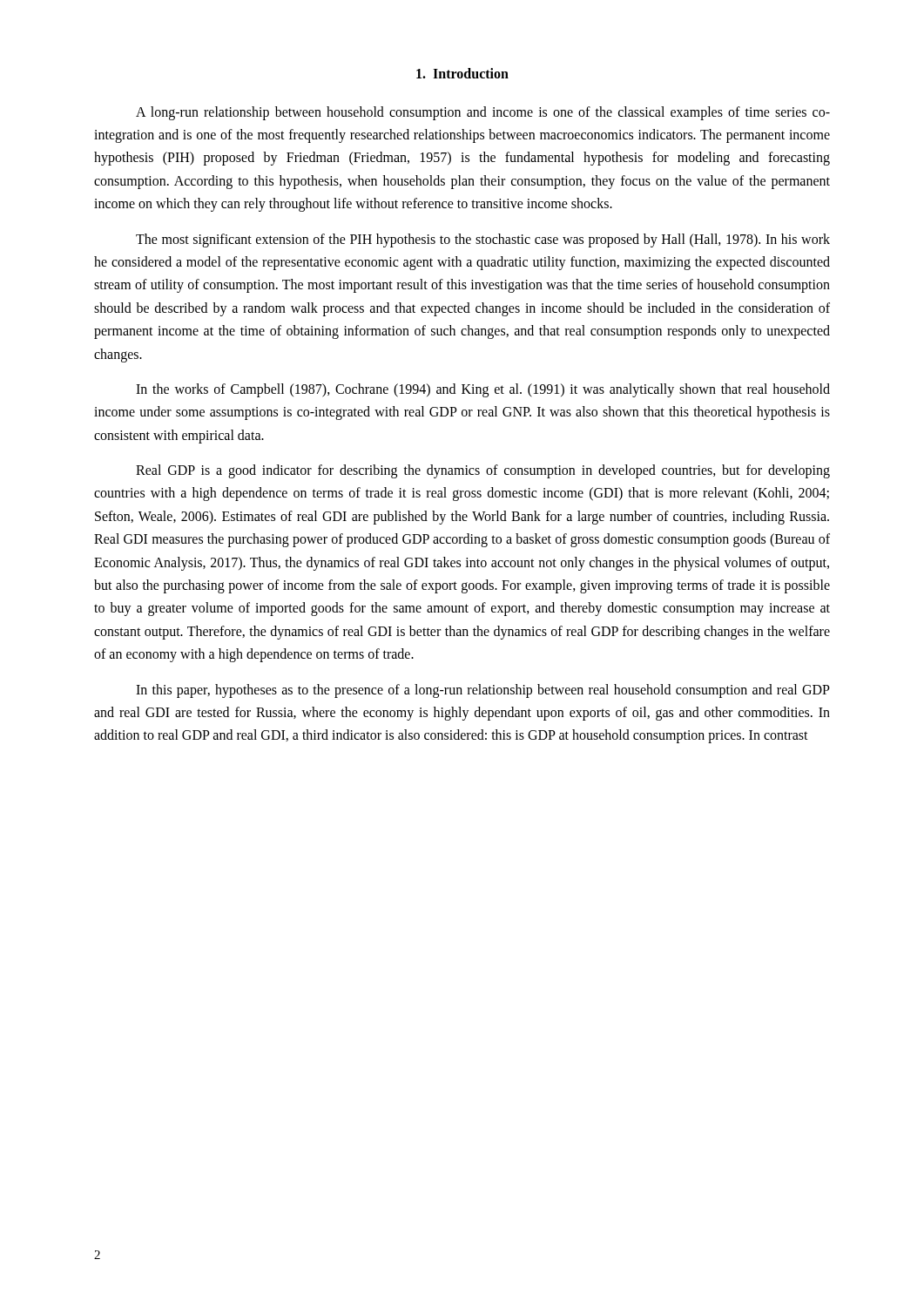Locate the passage starting "A long-run relationship between household consumption and income"
Image resolution: width=924 pixels, height=1307 pixels.
pos(462,158)
